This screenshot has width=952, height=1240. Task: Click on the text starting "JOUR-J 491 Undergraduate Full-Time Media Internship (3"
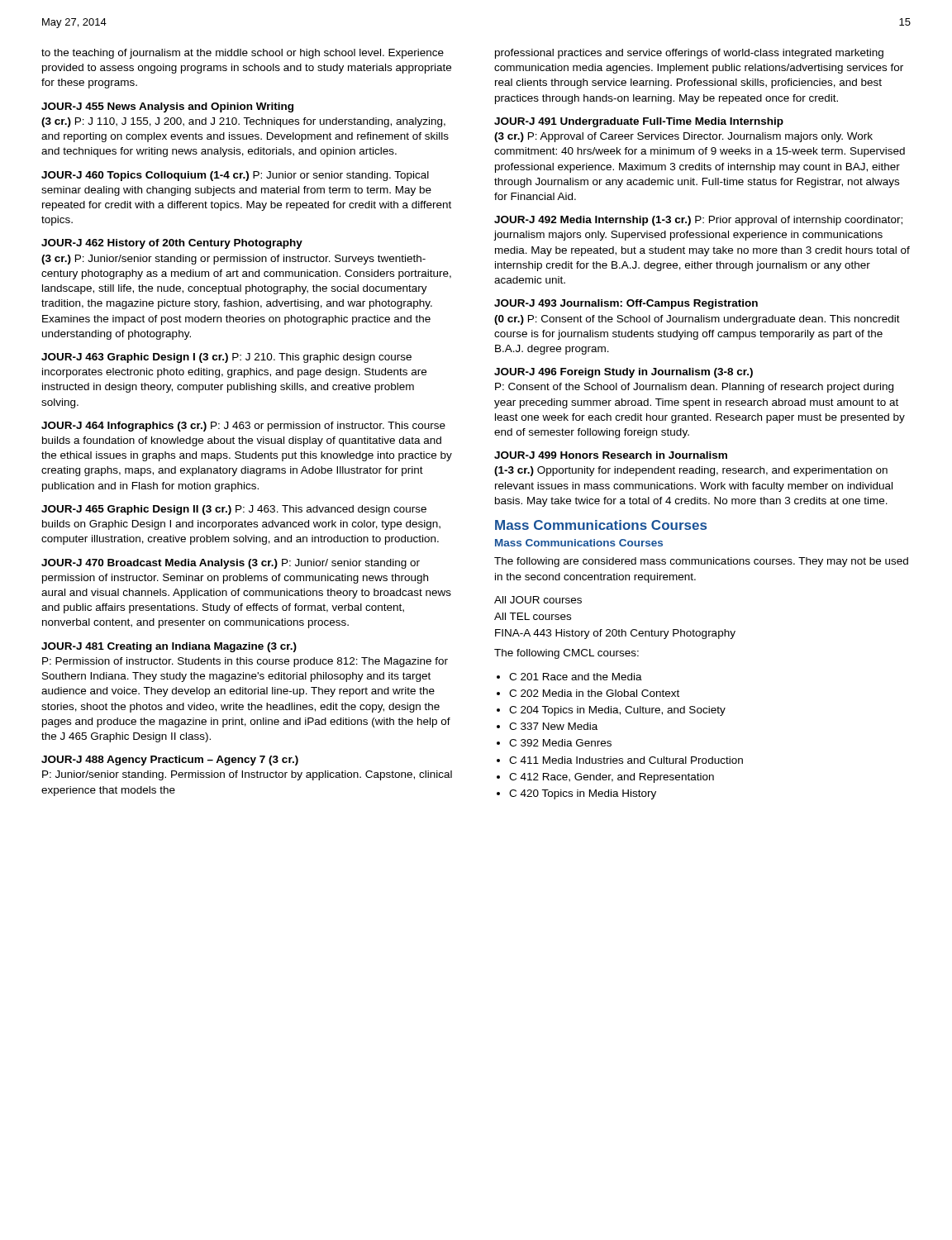point(702,159)
